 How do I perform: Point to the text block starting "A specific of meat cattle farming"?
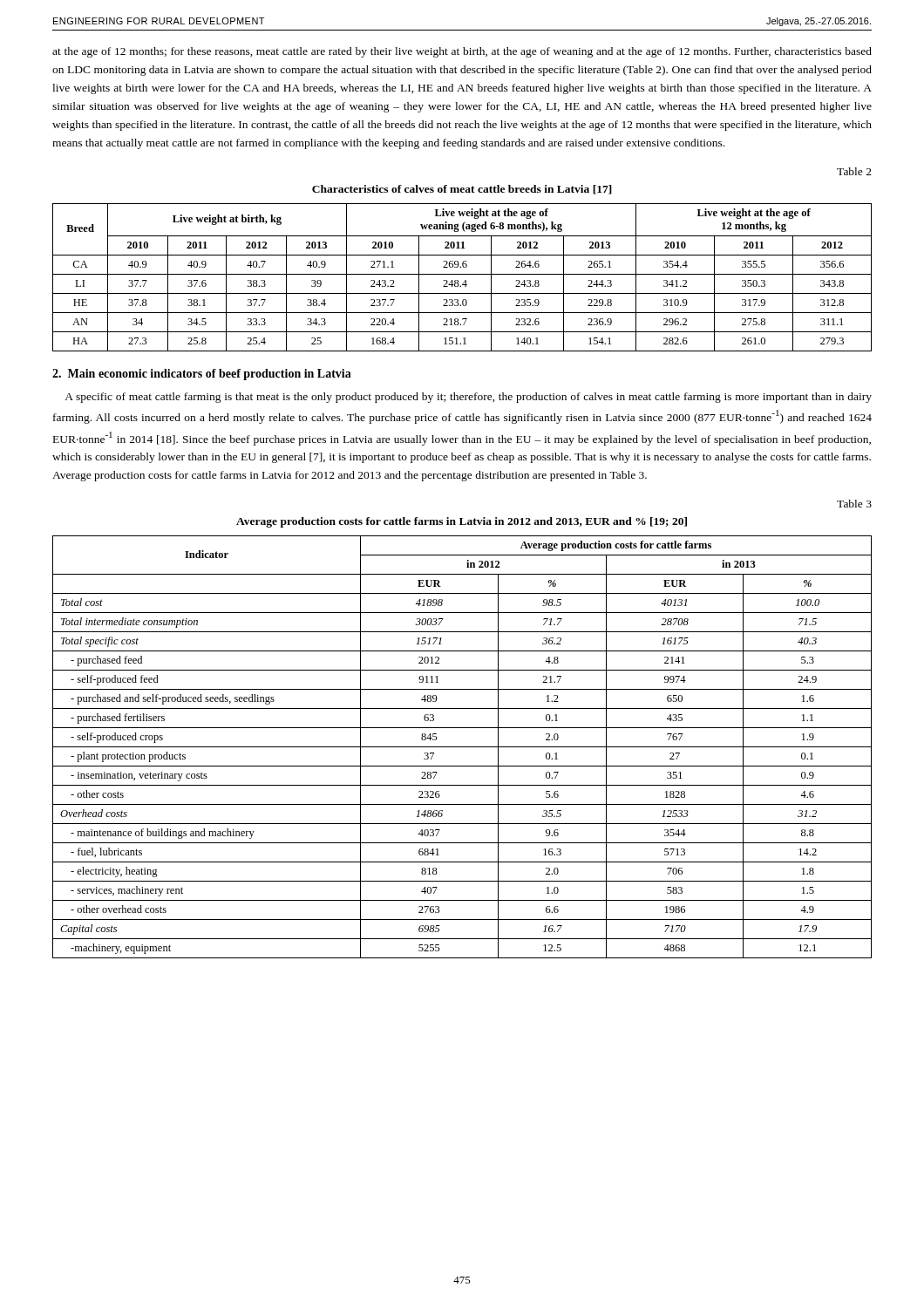(462, 435)
